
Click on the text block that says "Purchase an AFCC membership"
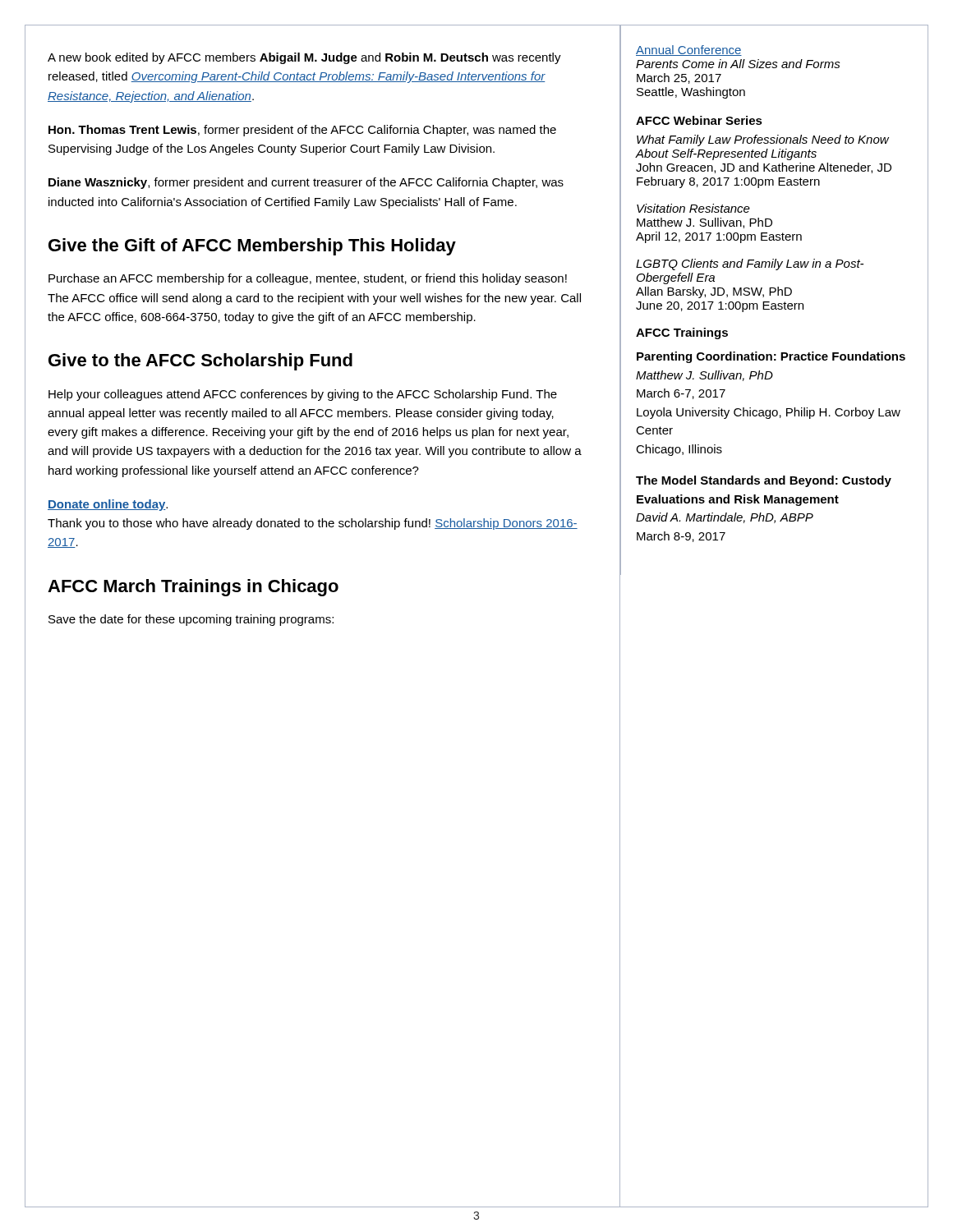tap(315, 297)
